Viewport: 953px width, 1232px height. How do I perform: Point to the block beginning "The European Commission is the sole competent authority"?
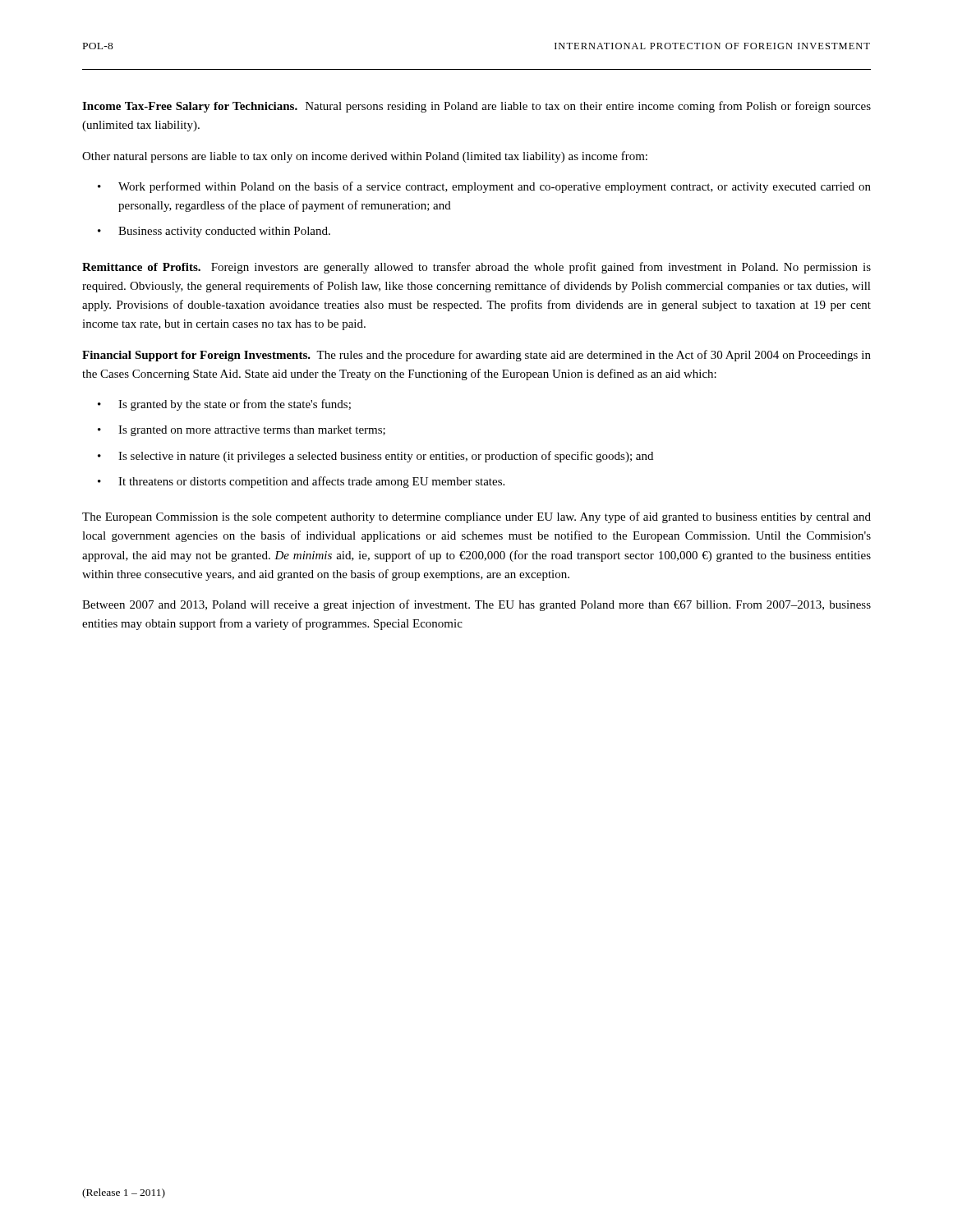476,545
